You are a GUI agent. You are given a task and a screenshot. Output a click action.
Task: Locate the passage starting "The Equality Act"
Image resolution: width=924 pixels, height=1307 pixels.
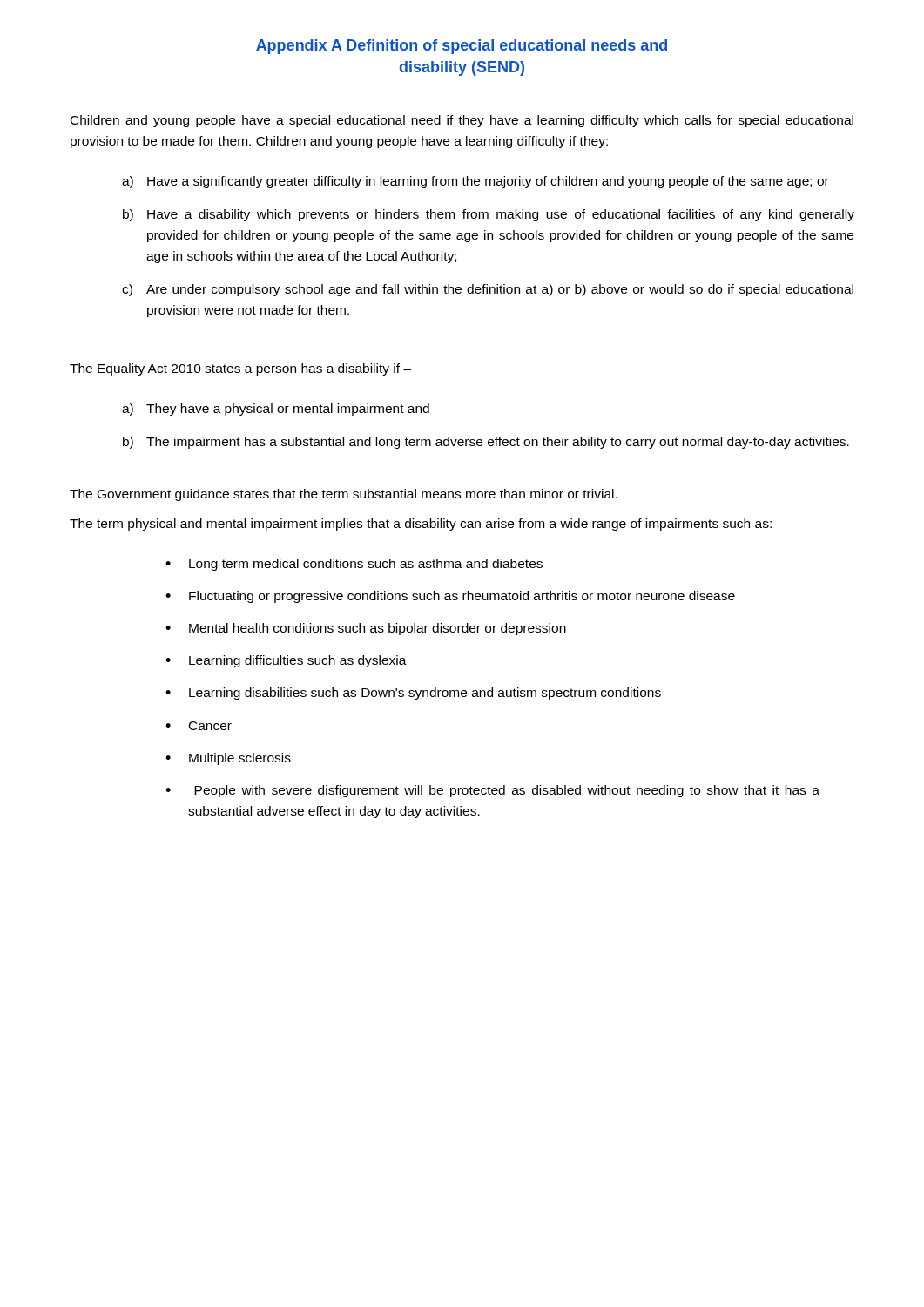click(240, 368)
